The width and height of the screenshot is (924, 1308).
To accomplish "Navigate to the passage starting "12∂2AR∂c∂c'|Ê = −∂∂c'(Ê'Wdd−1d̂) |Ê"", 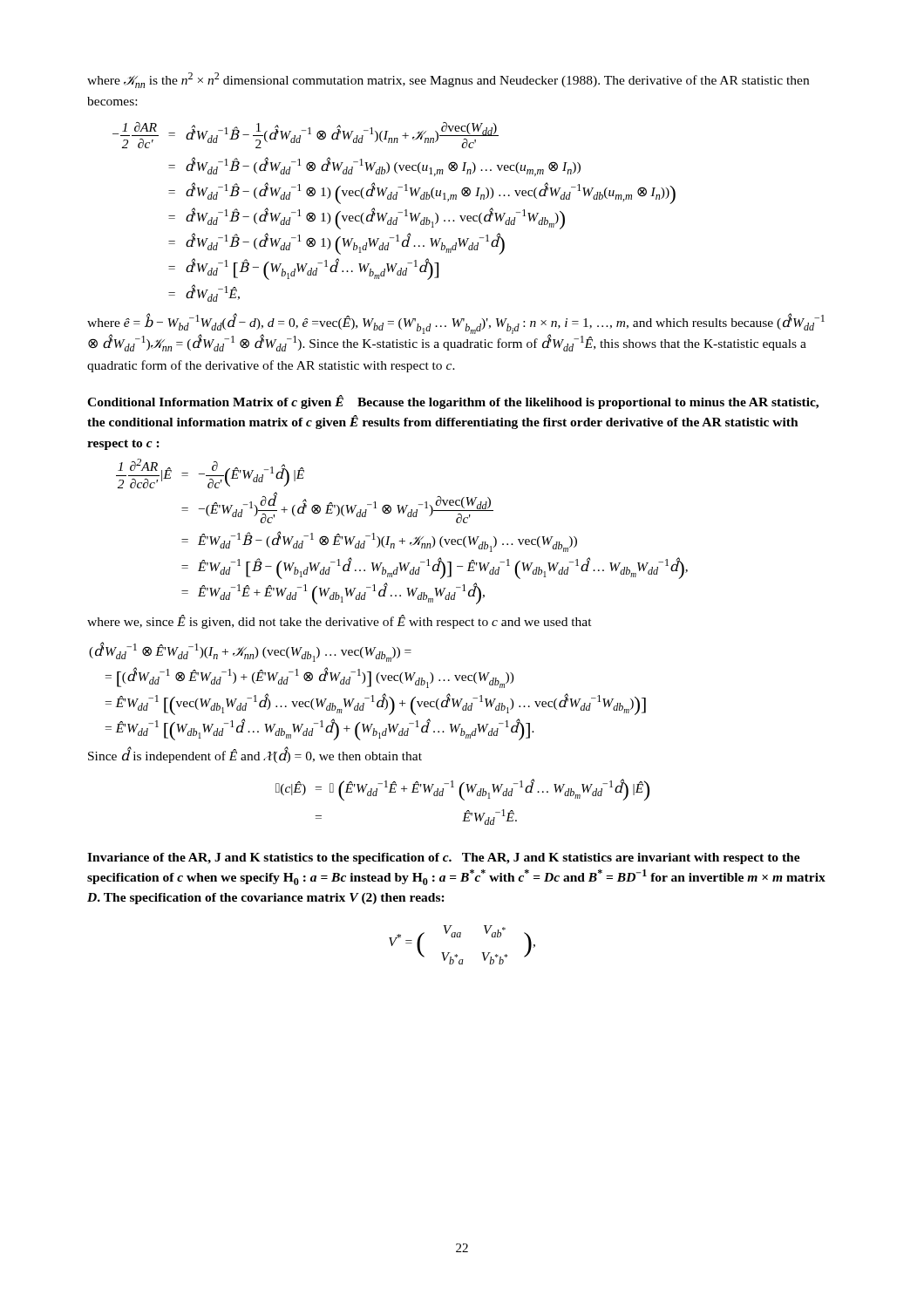I will point(462,531).
